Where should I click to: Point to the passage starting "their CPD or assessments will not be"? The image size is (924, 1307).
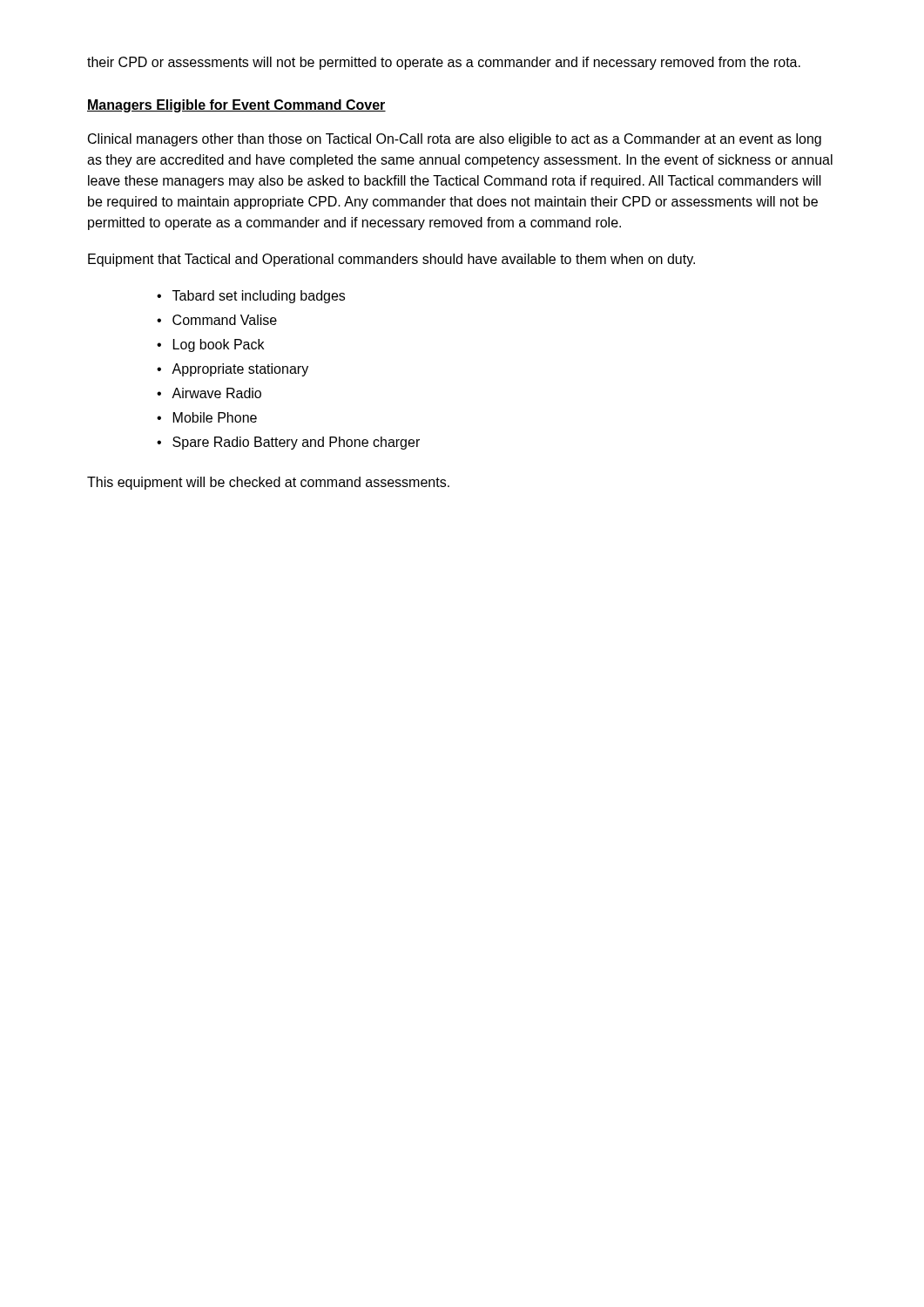[444, 62]
